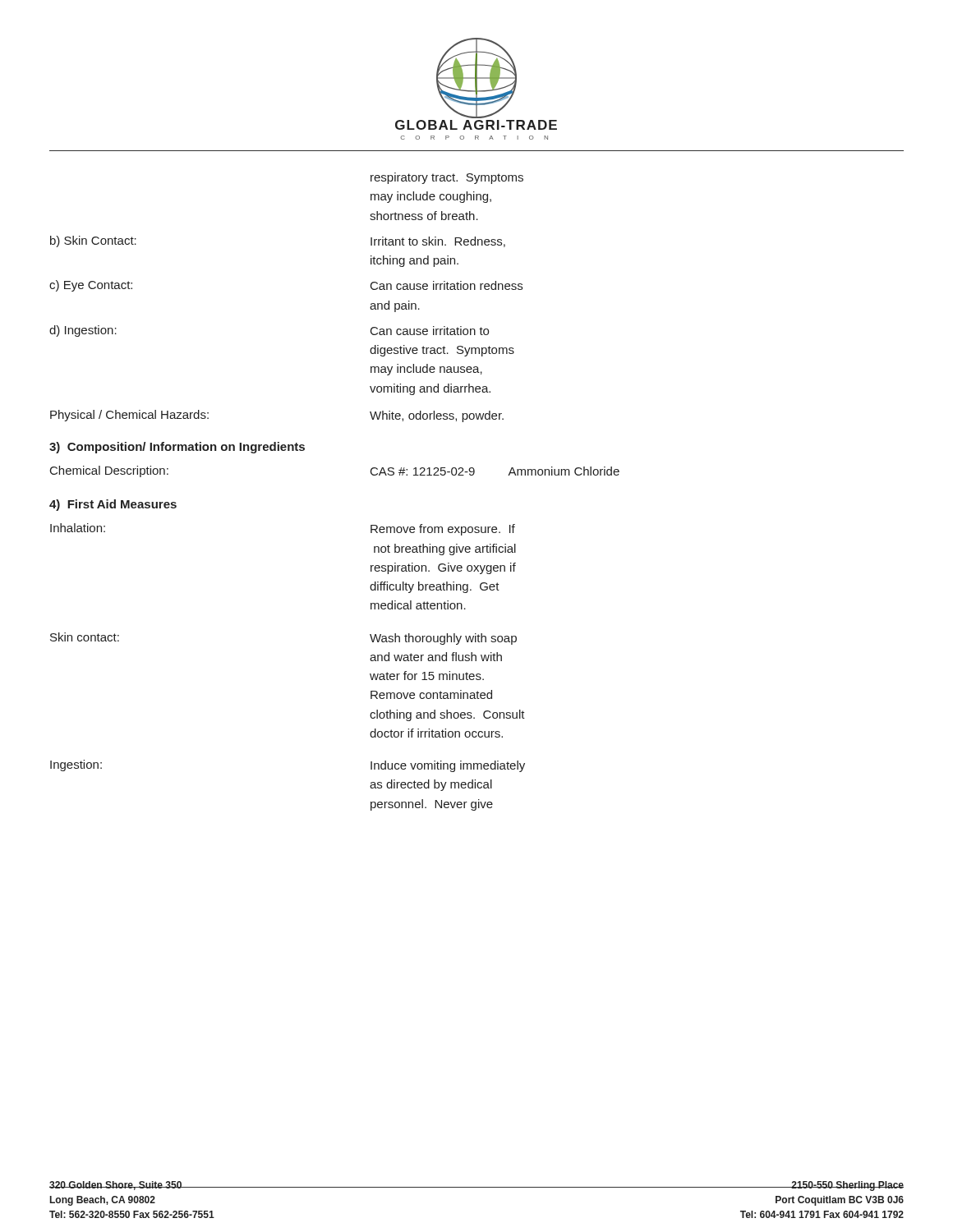The image size is (953, 1232).
Task: Locate the text block starting "Remove from exposure."
Action: (443, 567)
